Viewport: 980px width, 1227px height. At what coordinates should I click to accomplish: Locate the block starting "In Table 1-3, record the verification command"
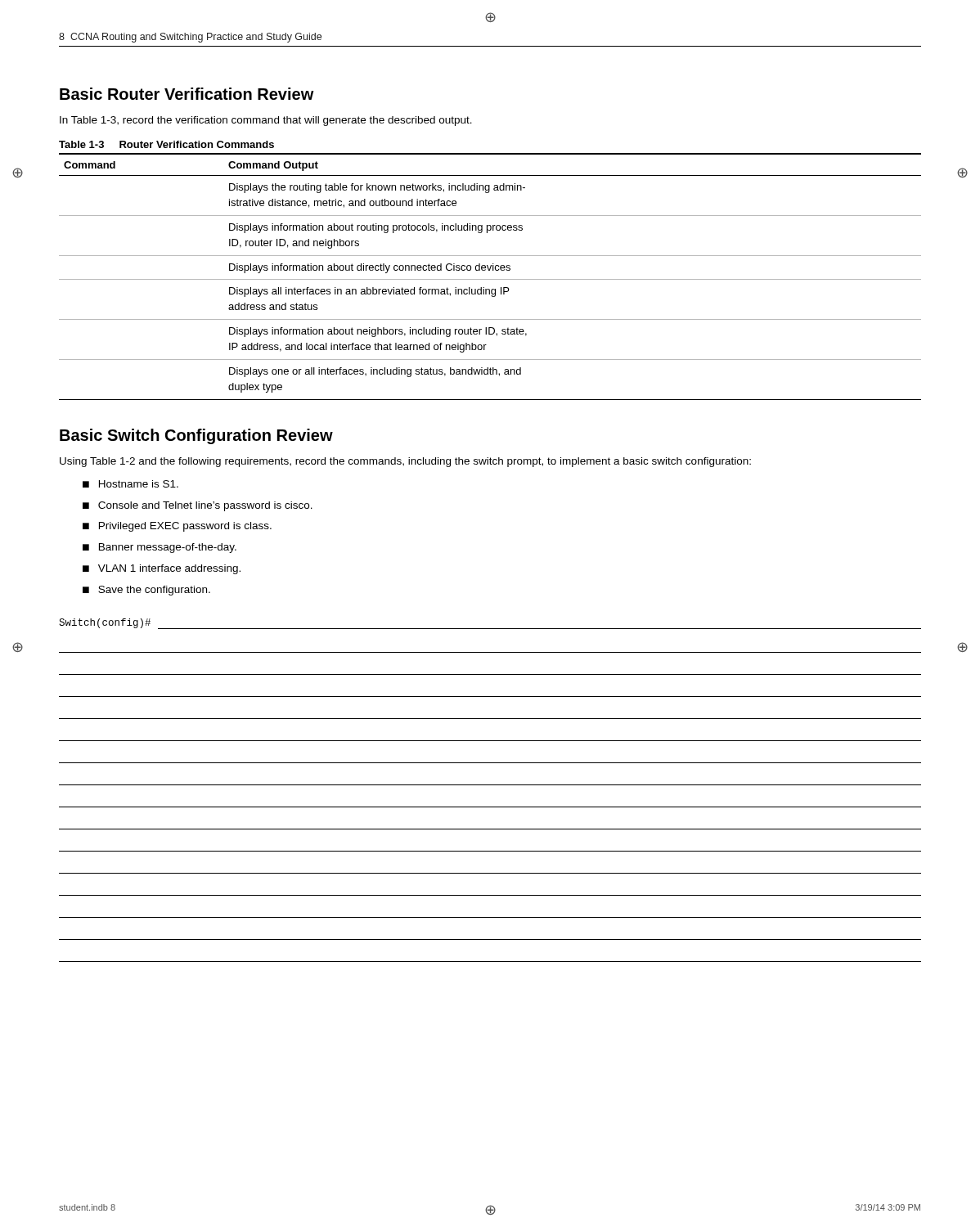click(266, 120)
